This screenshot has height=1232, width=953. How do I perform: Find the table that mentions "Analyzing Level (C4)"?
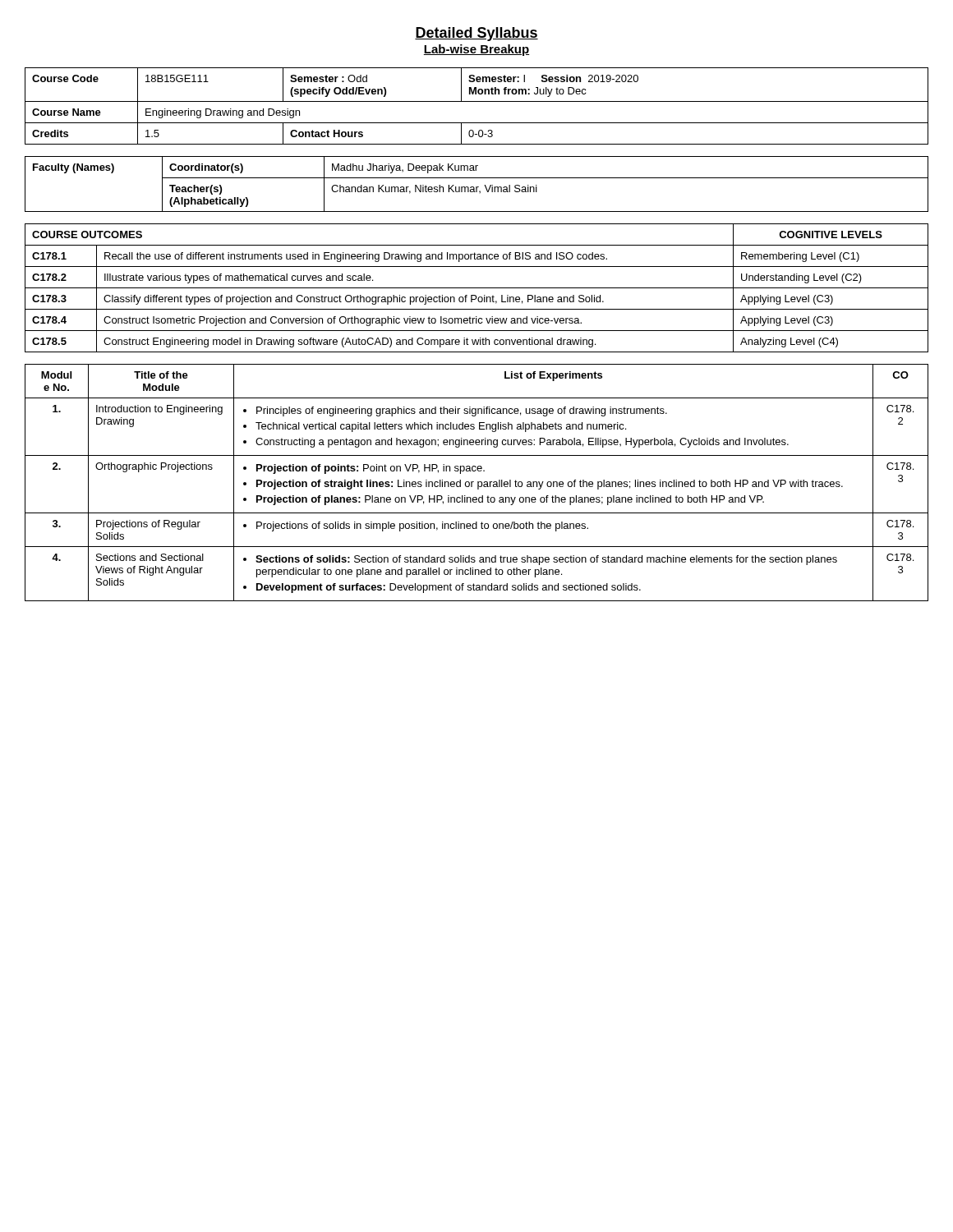point(476,288)
